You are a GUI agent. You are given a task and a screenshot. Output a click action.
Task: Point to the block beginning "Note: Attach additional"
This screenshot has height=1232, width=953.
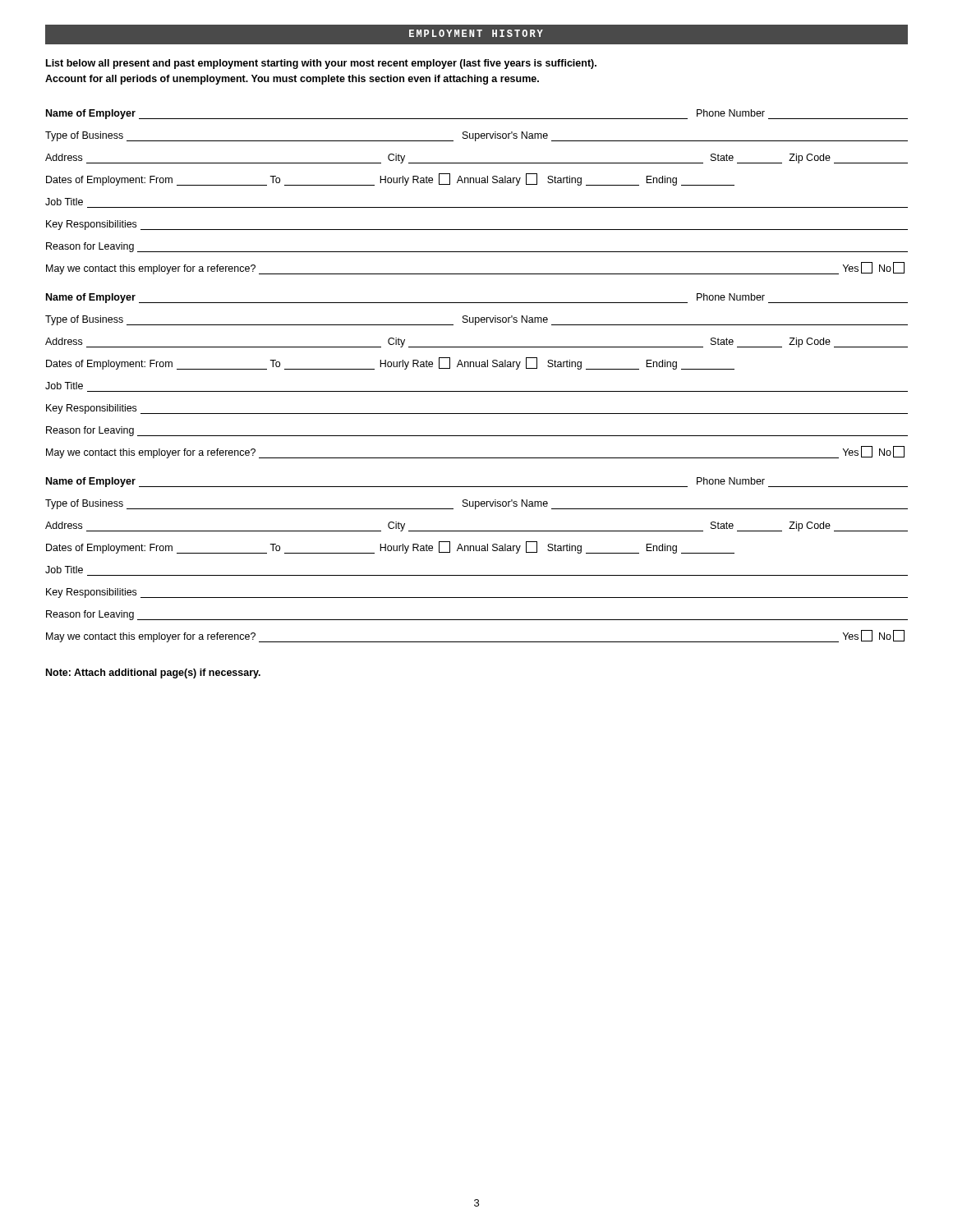coord(153,672)
